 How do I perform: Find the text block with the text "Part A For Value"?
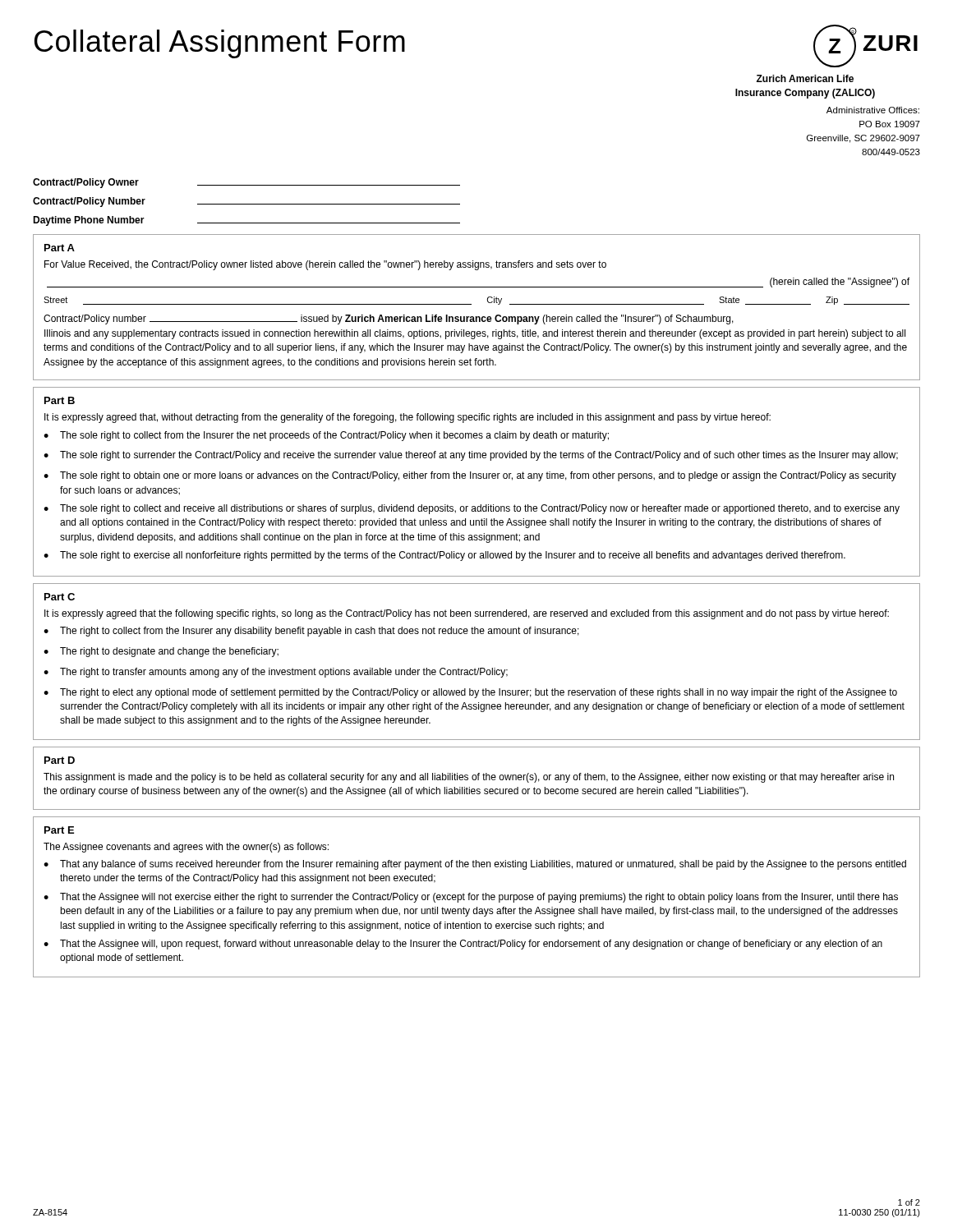pyautogui.click(x=476, y=305)
